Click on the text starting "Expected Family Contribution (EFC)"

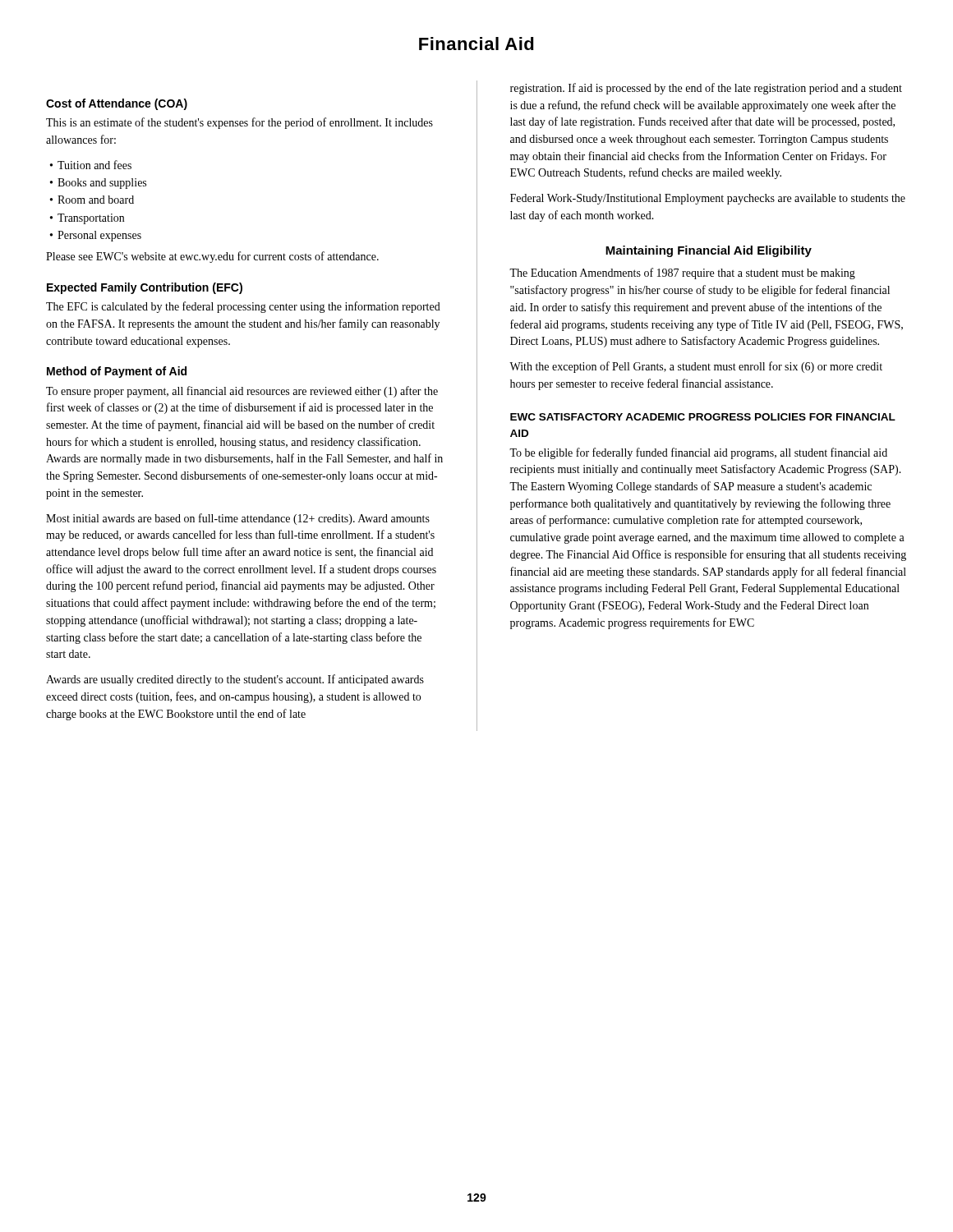click(x=144, y=287)
